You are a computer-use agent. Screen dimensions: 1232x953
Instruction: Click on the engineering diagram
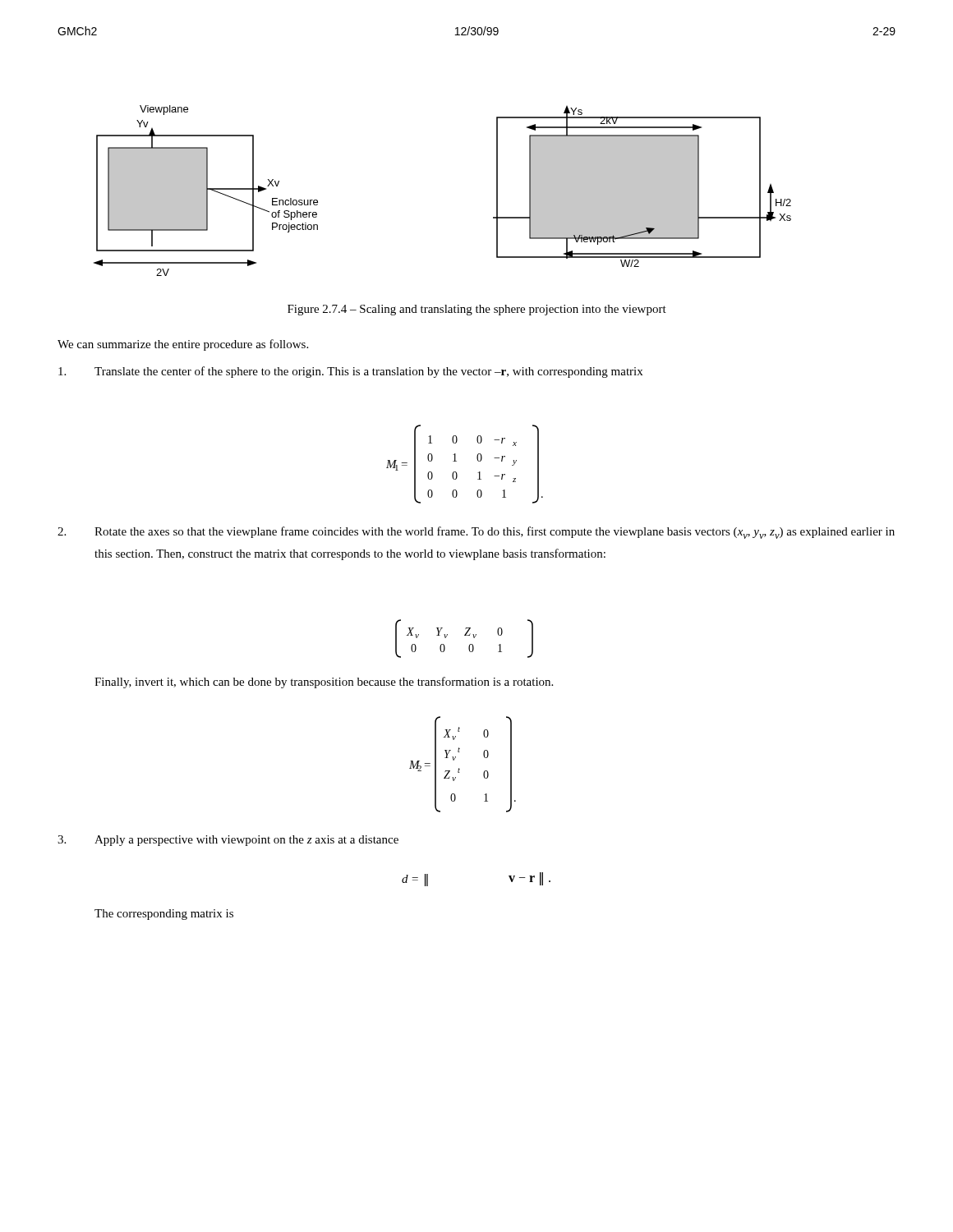tap(476, 175)
